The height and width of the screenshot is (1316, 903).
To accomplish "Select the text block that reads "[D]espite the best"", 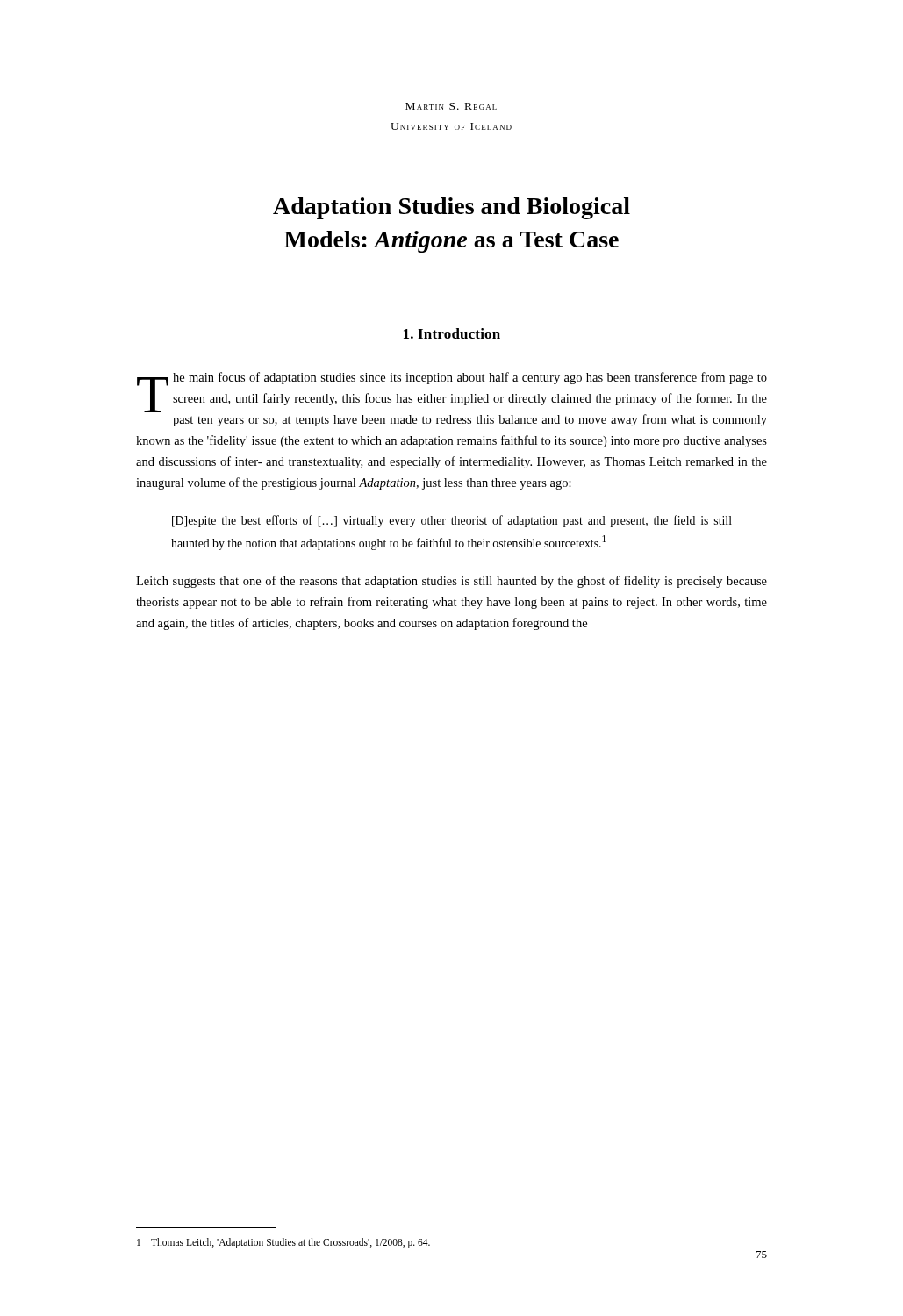I will tap(452, 532).
